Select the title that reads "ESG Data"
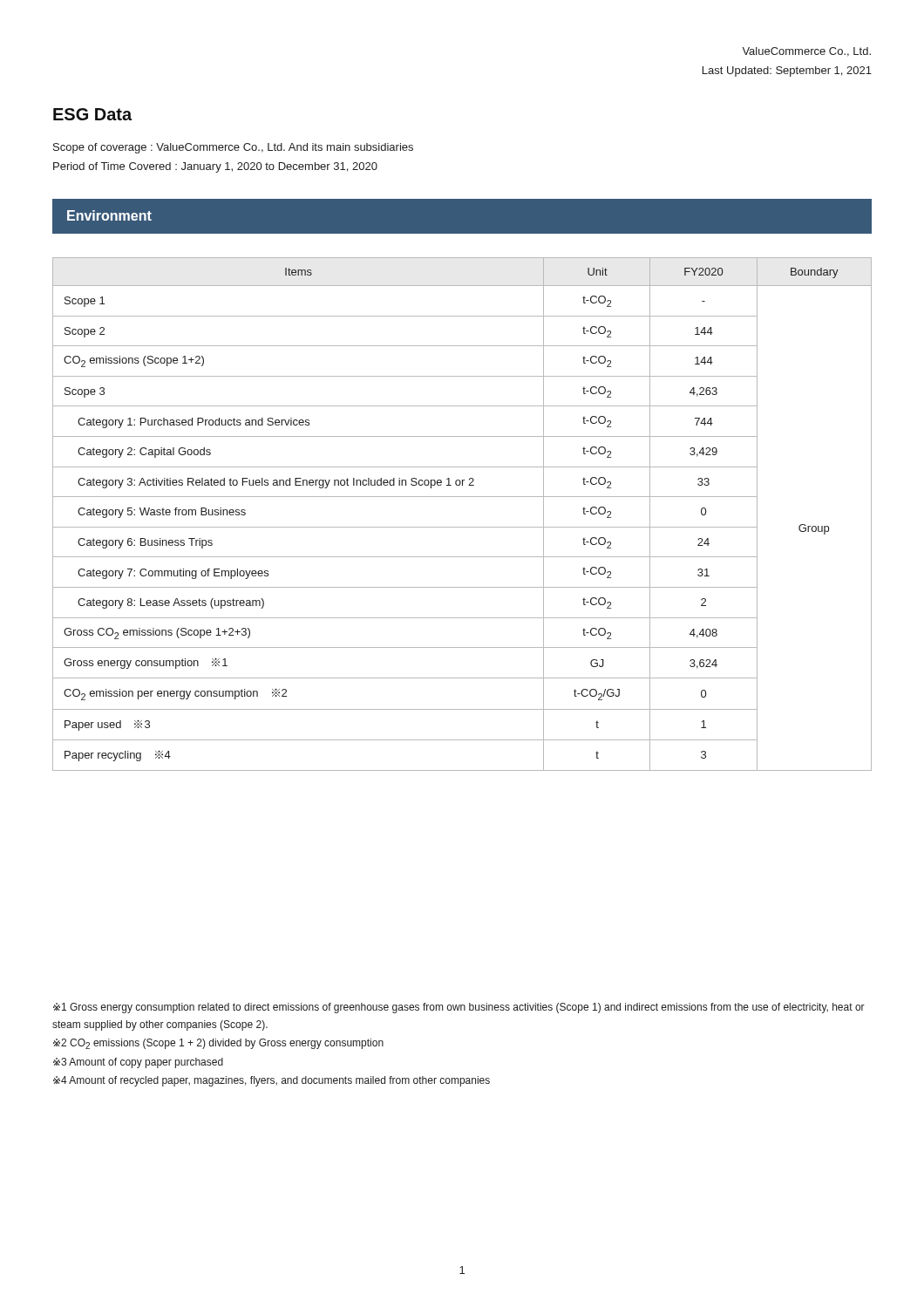This screenshot has width=924, height=1308. pyautogui.click(x=92, y=114)
